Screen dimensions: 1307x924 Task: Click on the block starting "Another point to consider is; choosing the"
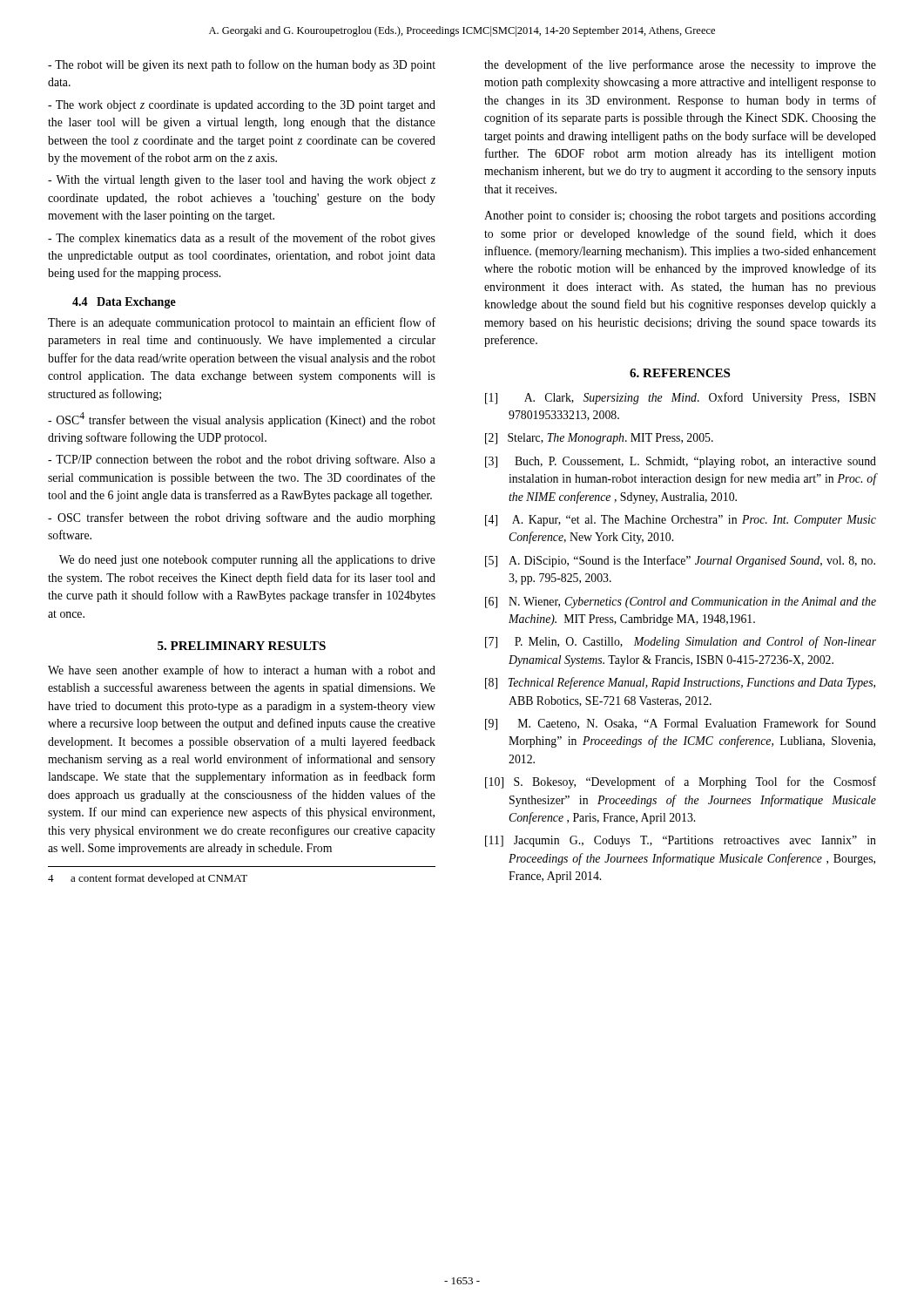click(x=680, y=278)
